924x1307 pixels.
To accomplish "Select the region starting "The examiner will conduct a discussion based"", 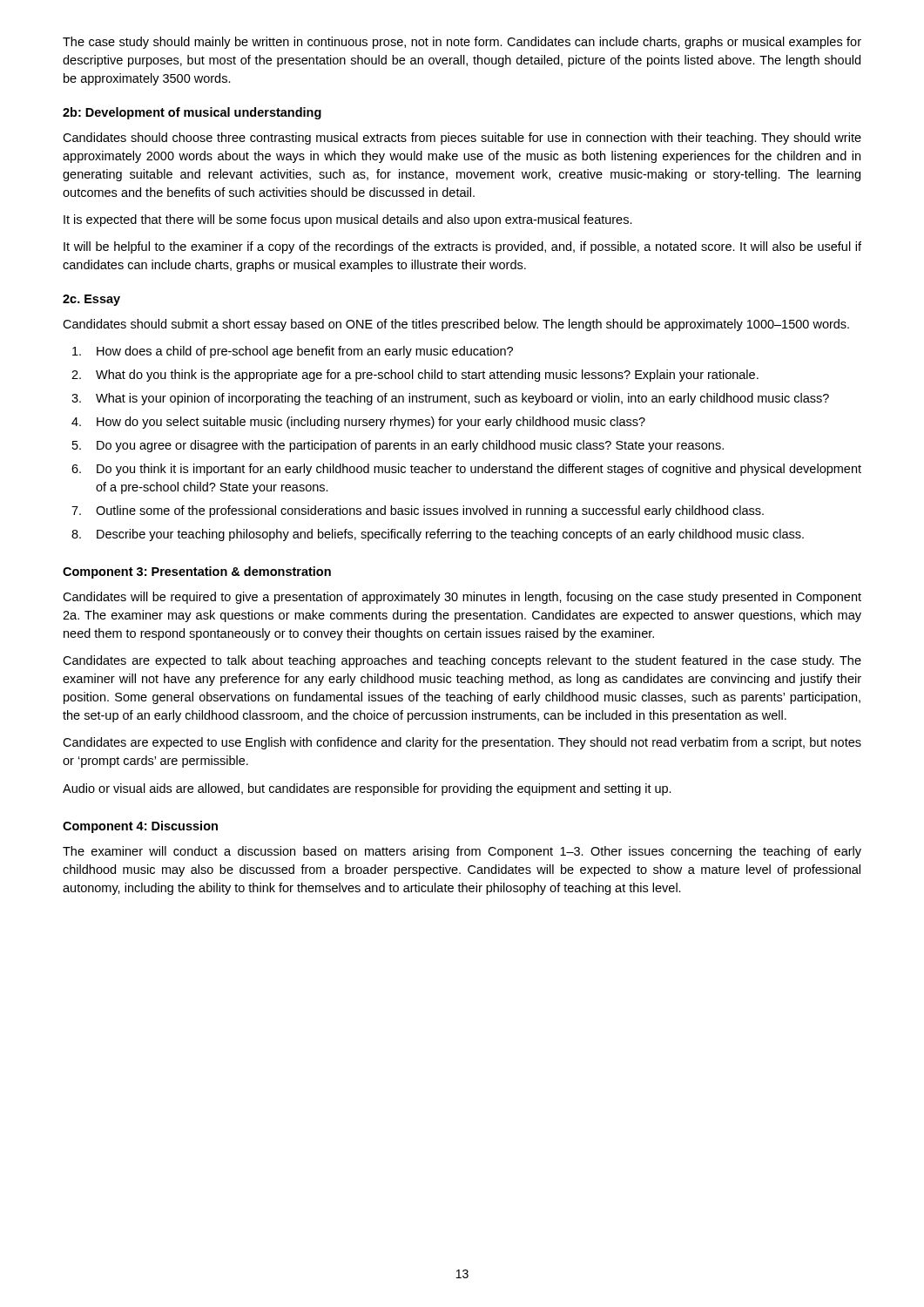I will pyautogui.click(x=462, y=869).
